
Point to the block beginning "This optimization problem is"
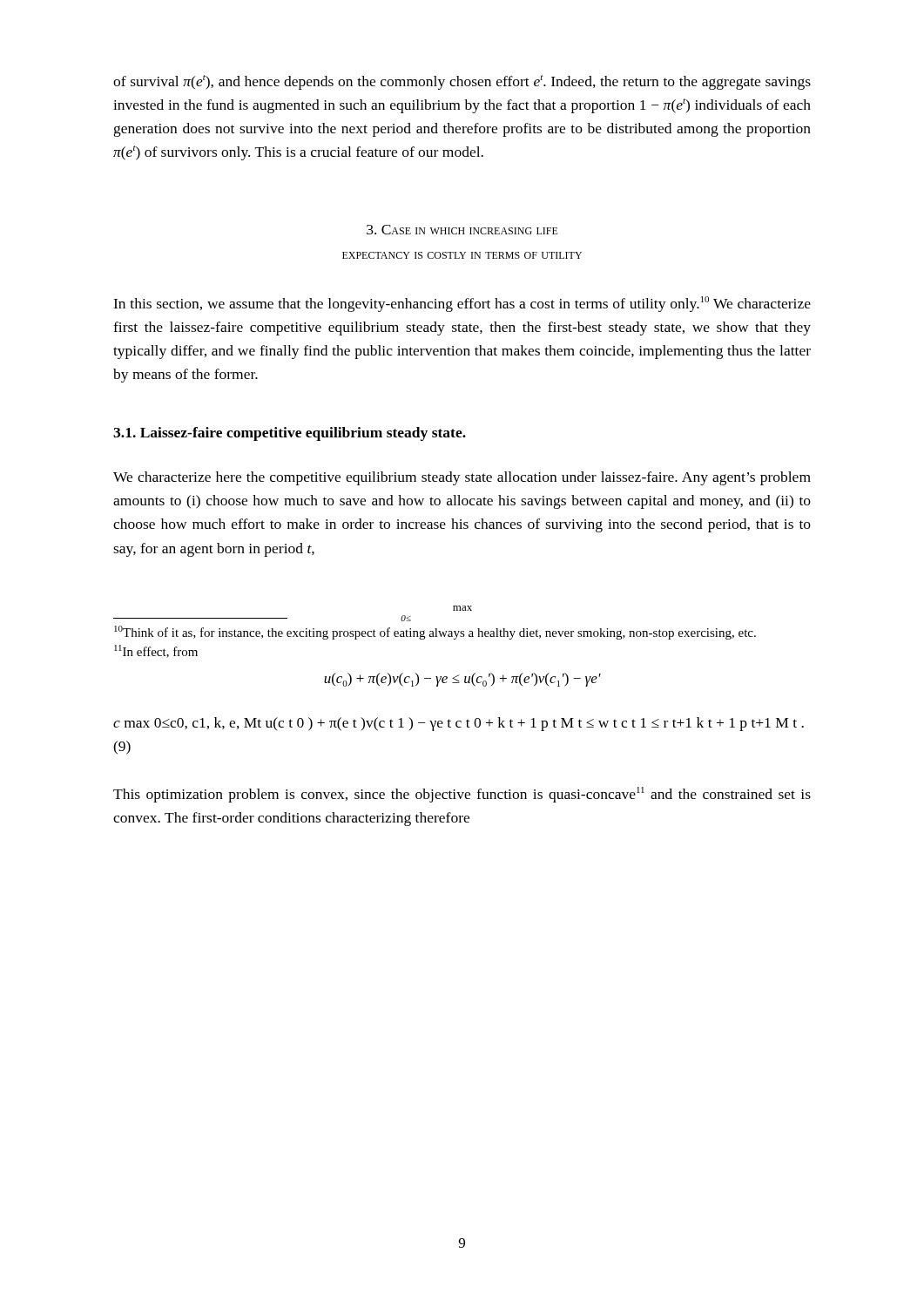pos(462,805)
